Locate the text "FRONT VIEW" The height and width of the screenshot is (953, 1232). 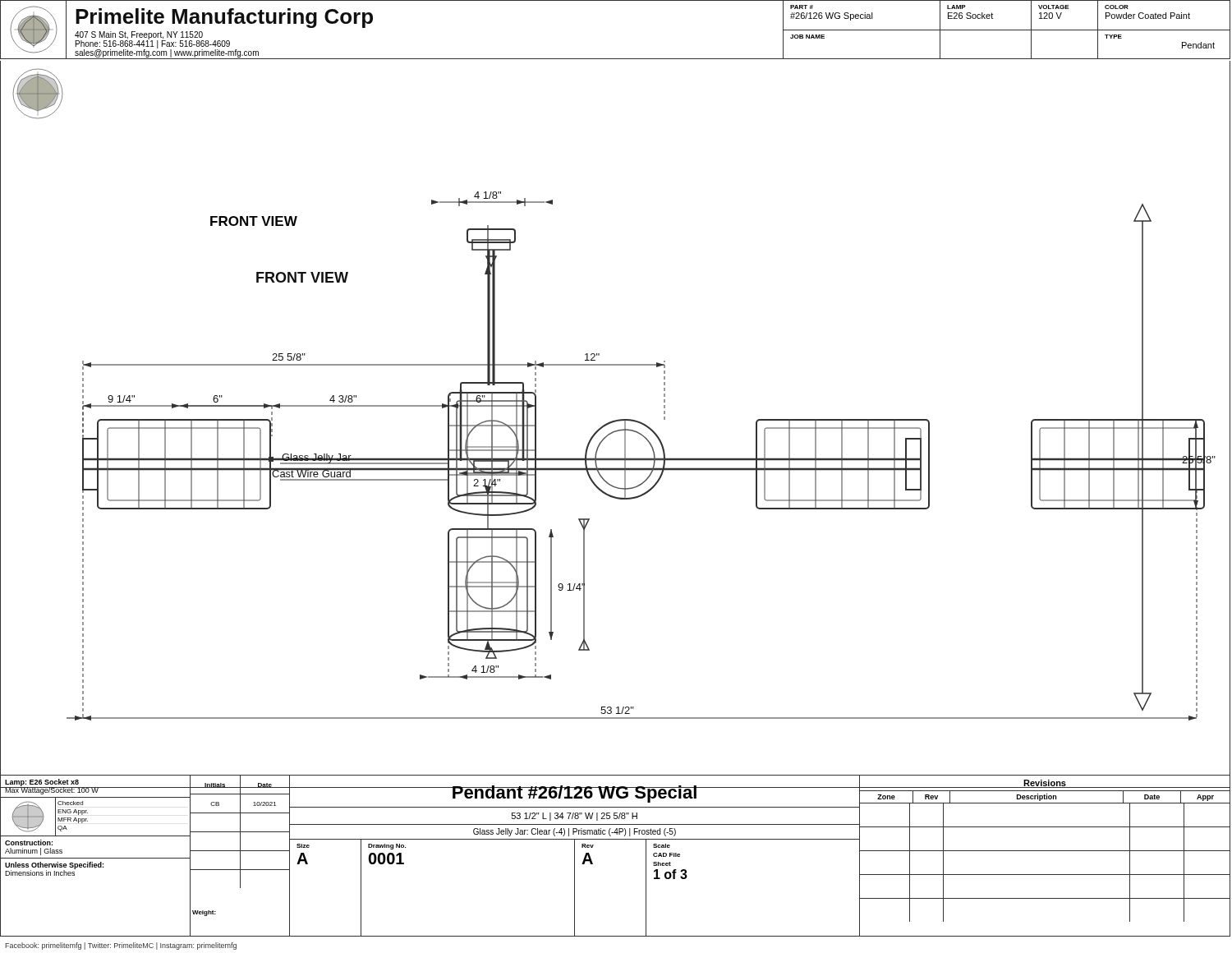coord(253,221)
